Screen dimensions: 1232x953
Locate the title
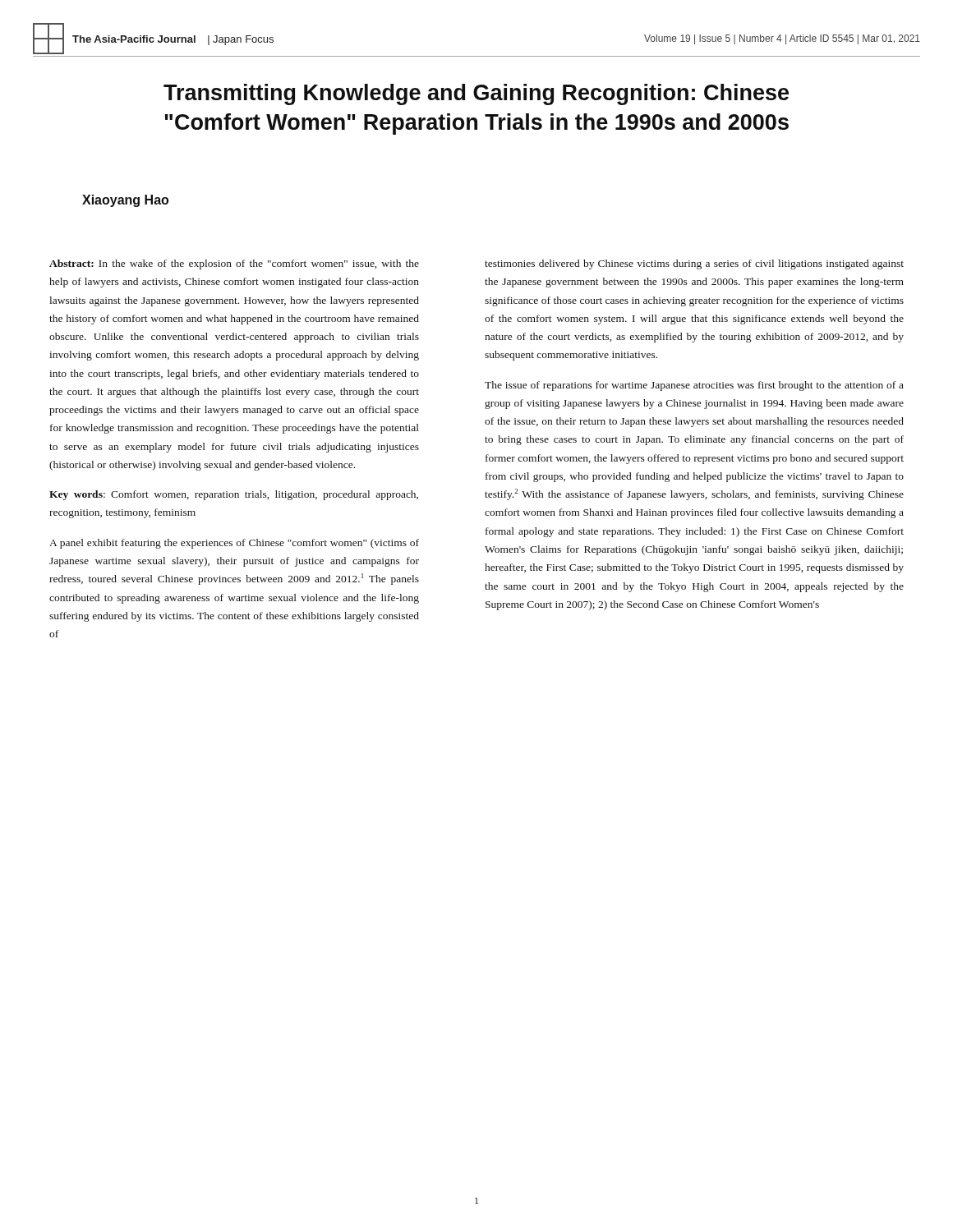click(476, 108)
